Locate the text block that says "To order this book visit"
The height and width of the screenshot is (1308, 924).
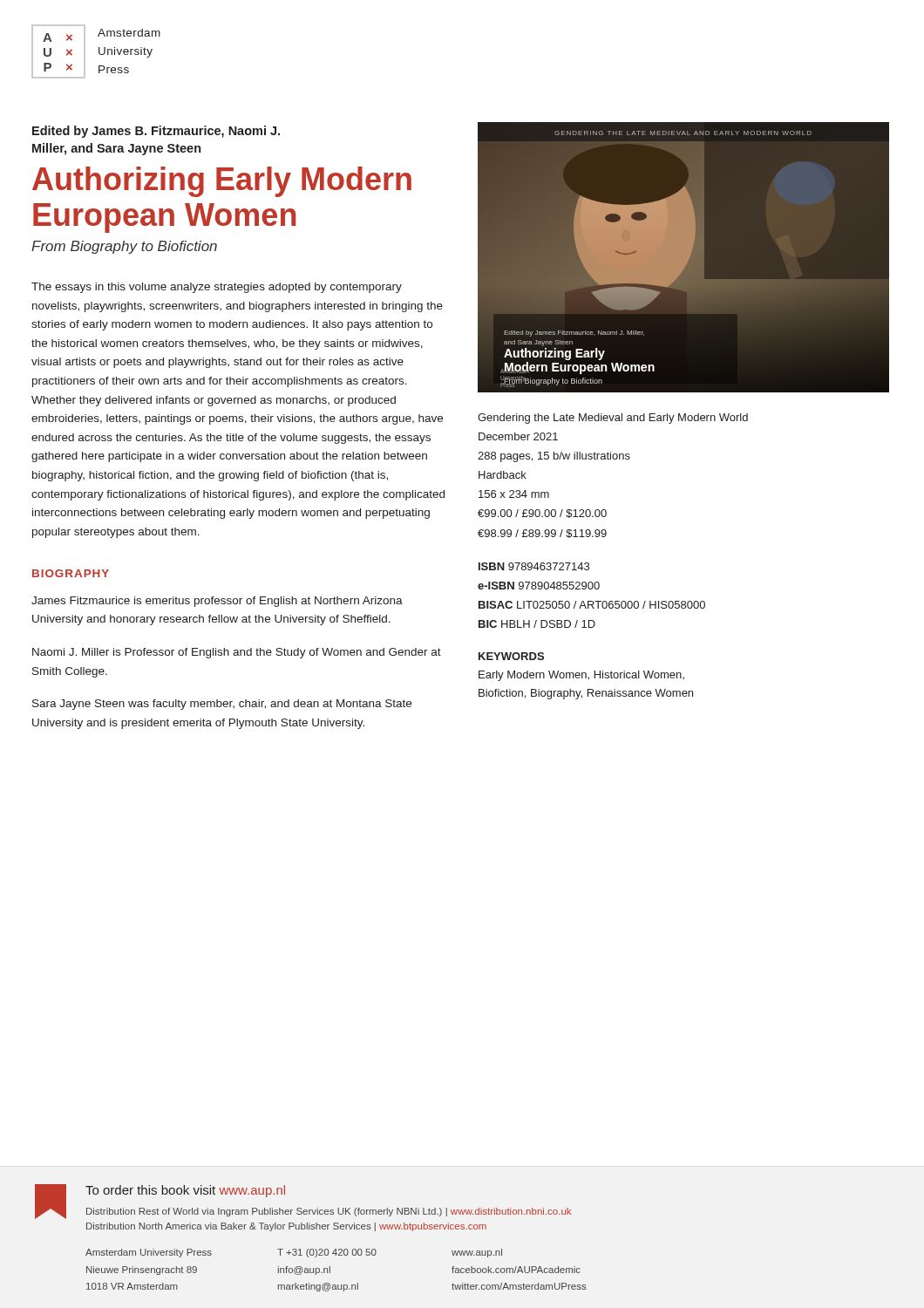186,1190
